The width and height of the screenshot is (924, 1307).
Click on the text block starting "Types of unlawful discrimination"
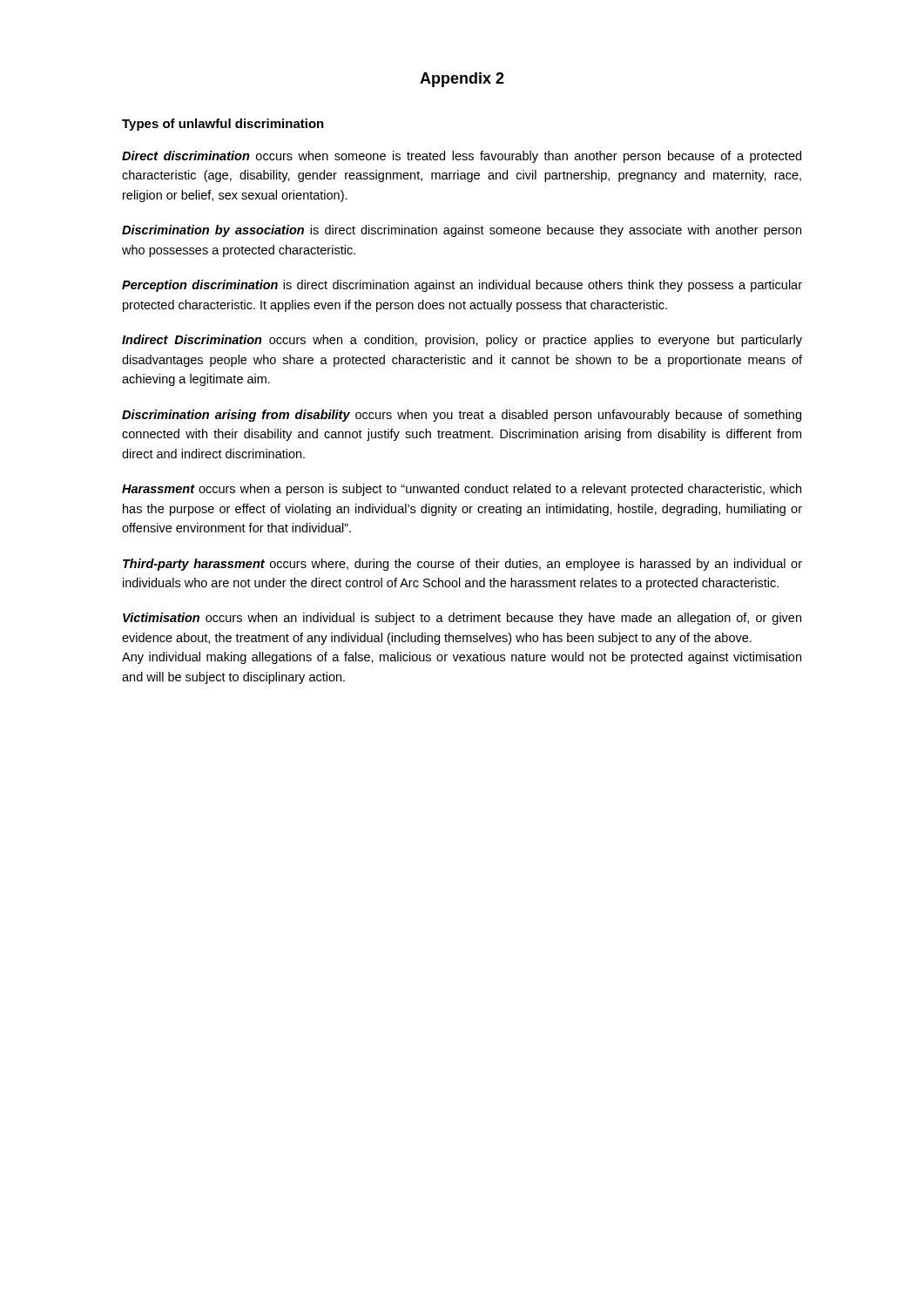[223, 123]
